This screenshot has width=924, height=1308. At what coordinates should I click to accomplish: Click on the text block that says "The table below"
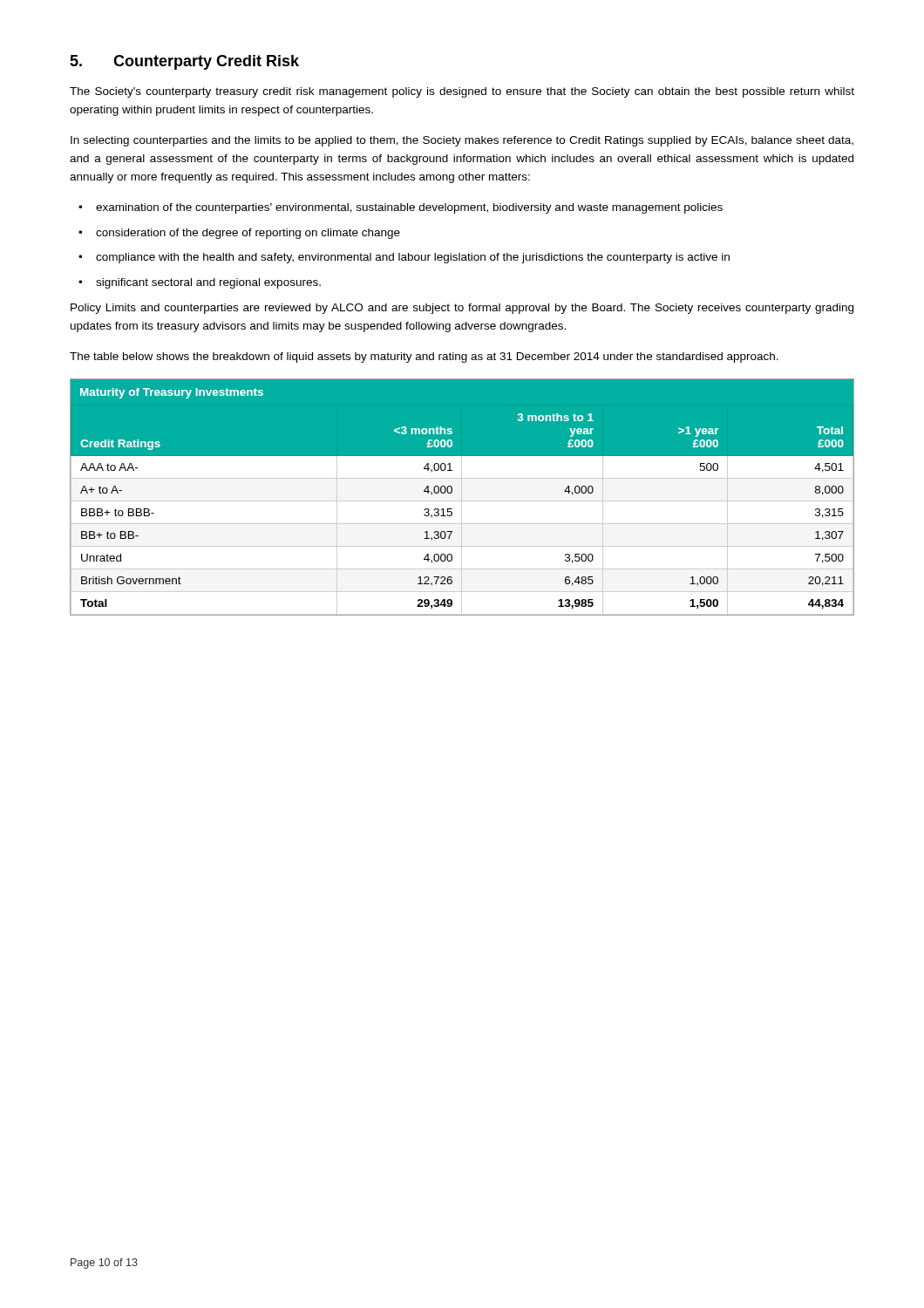424,356
